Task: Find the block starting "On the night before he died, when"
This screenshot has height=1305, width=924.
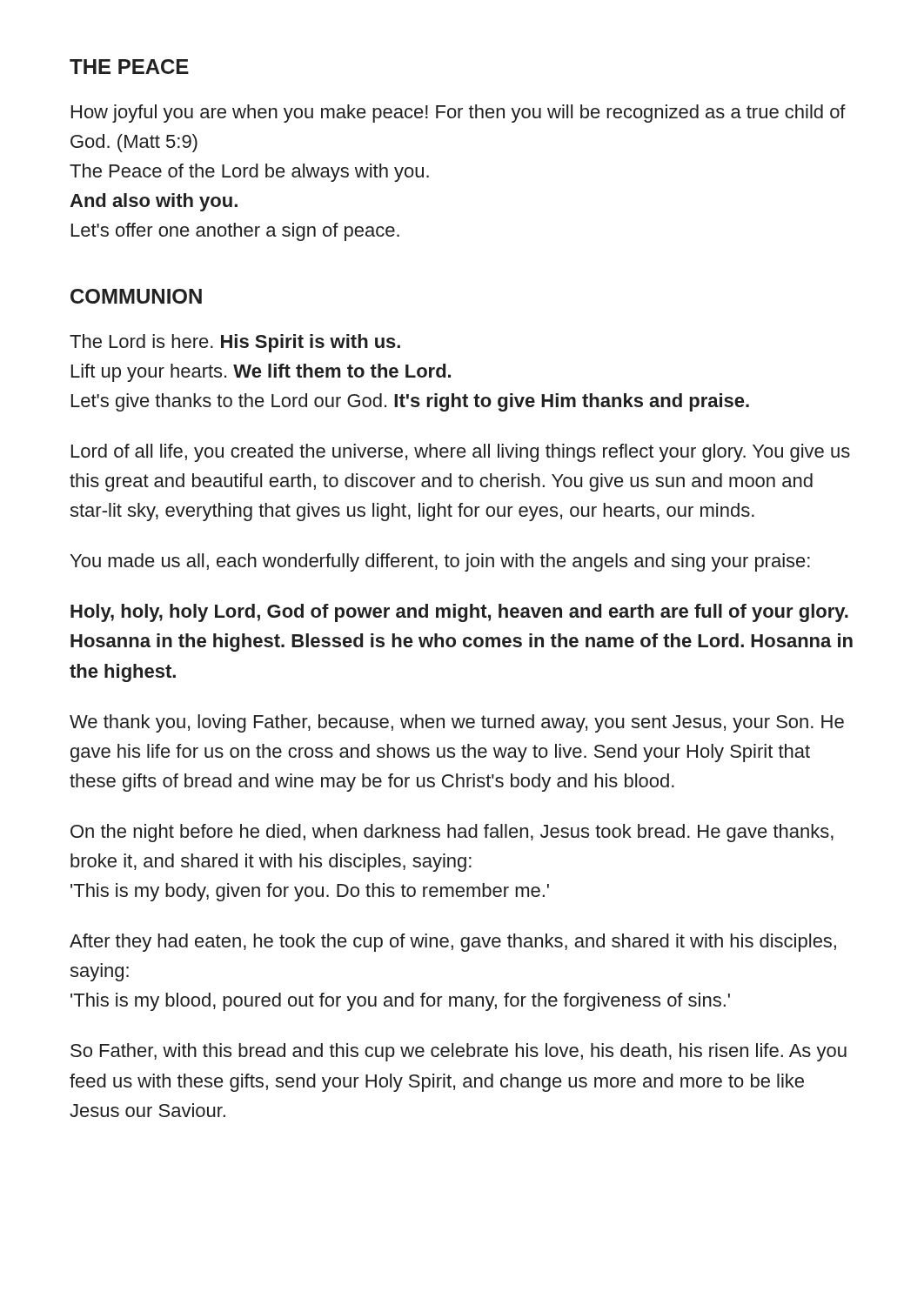Action: (452, 861)
